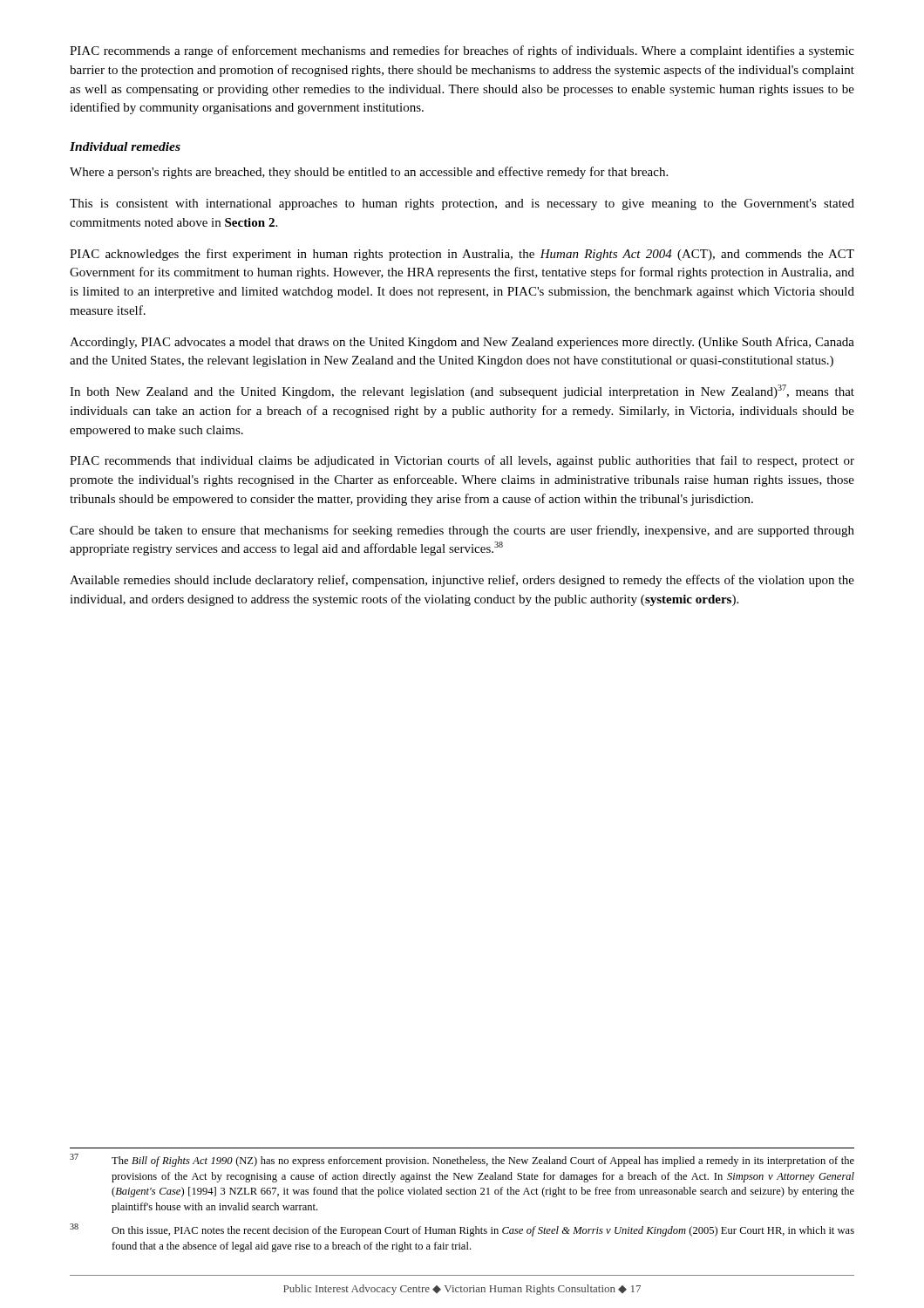Select the text block with the text "Available remedies should"

pos(462,590)
